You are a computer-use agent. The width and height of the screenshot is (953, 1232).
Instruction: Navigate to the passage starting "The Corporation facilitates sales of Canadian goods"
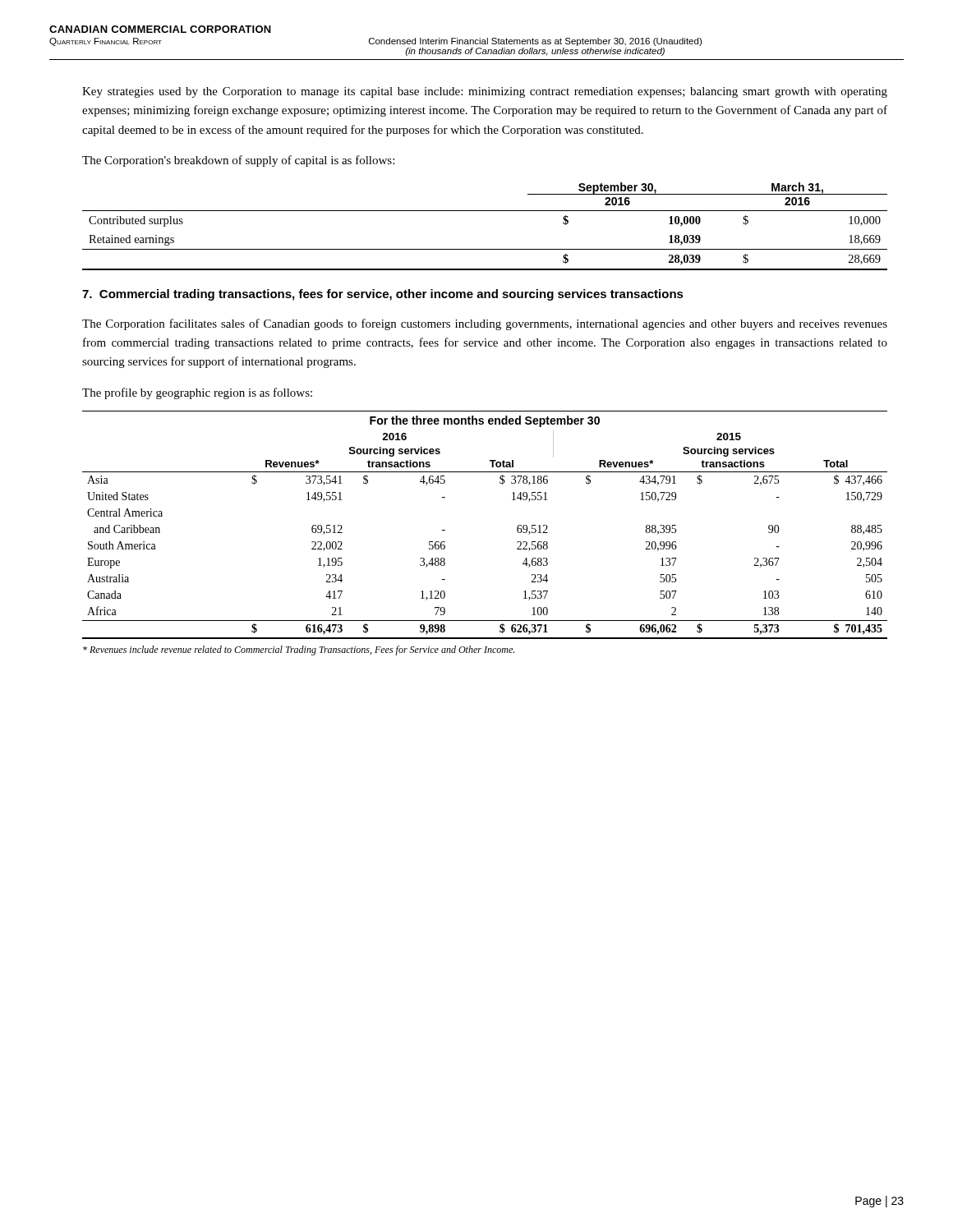pyautogui.click(x=485, y=342)
